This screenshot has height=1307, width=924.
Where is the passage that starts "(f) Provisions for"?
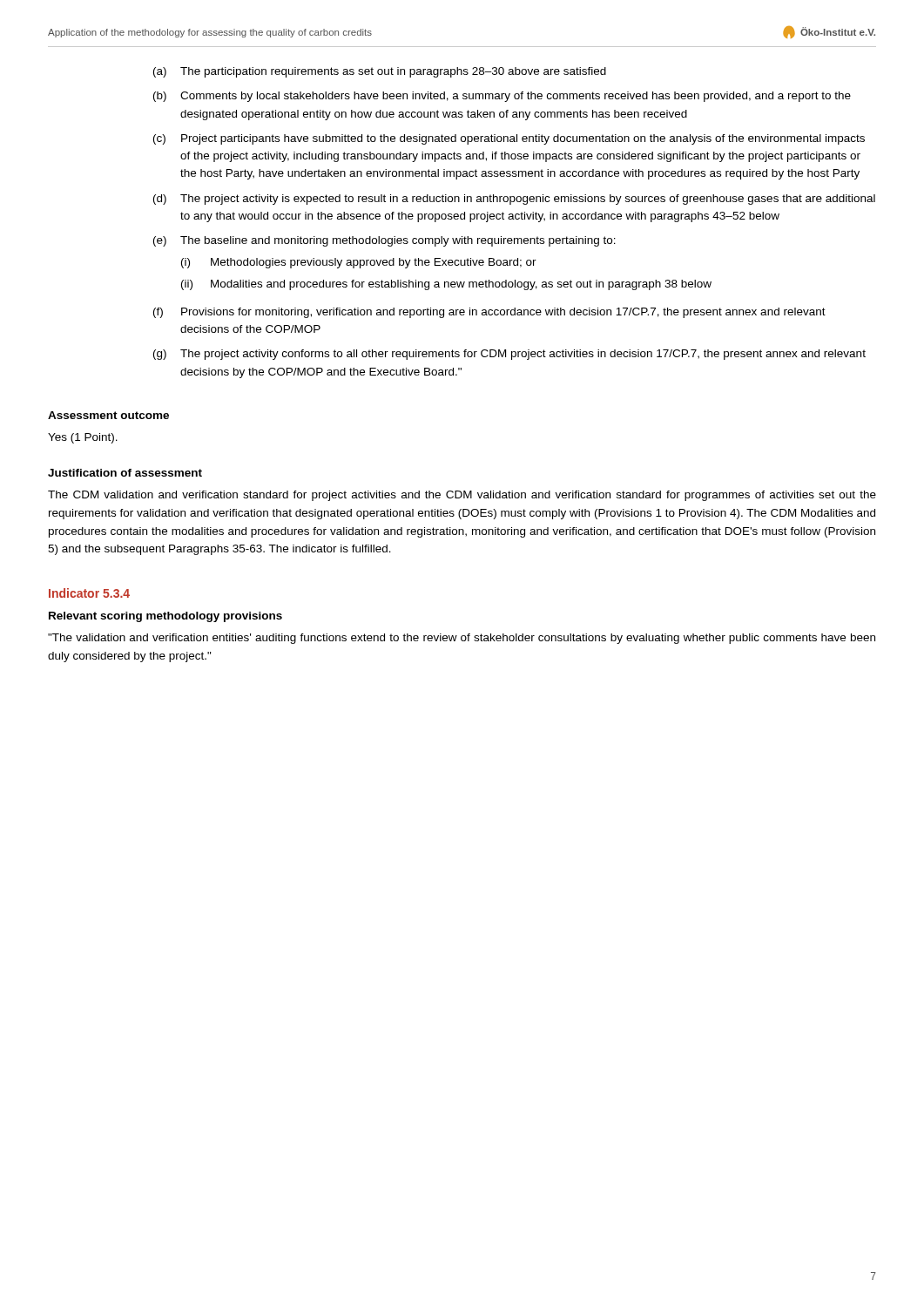[514, 321]
